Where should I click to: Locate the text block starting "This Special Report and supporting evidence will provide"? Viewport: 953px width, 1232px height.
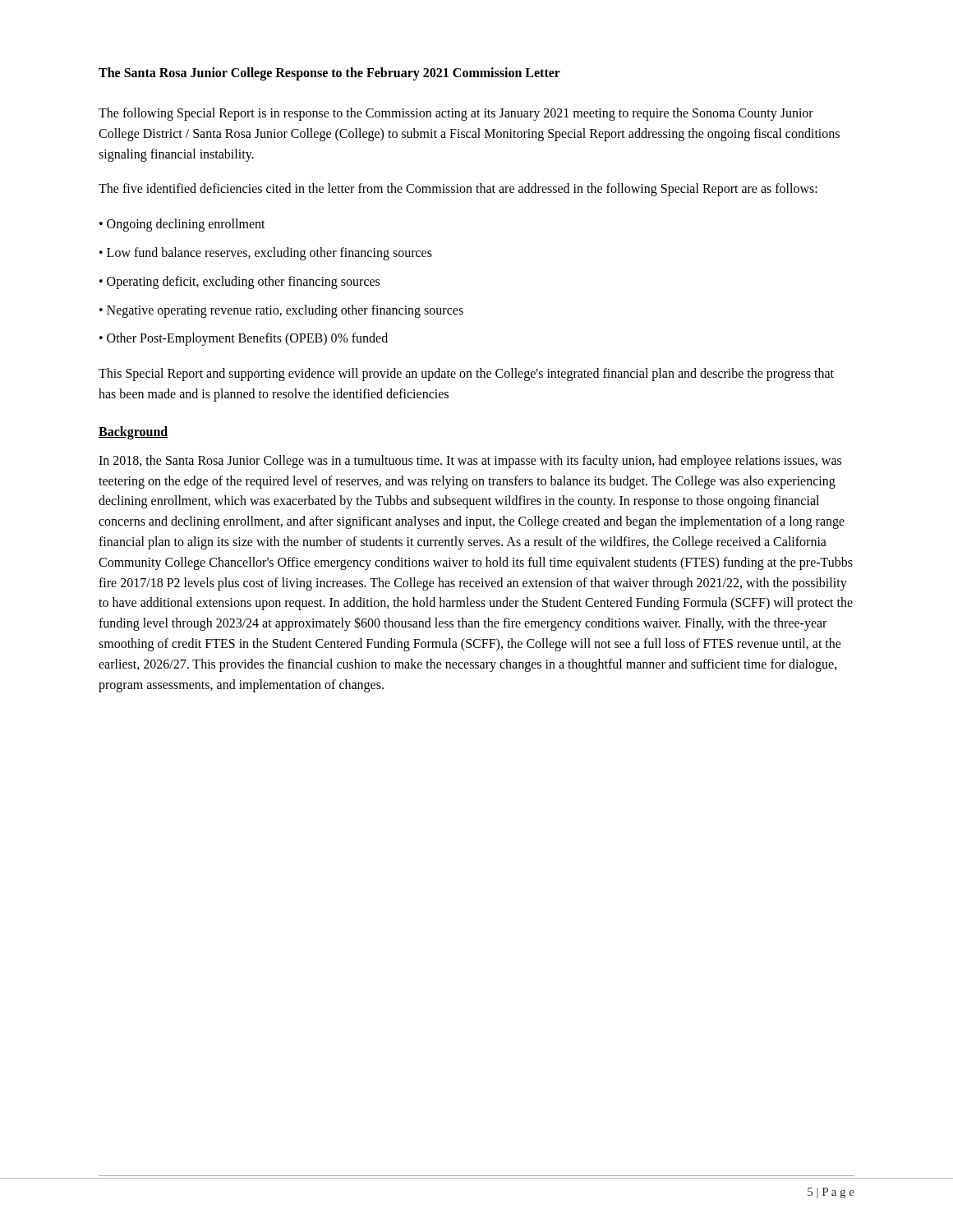point(466,384)
